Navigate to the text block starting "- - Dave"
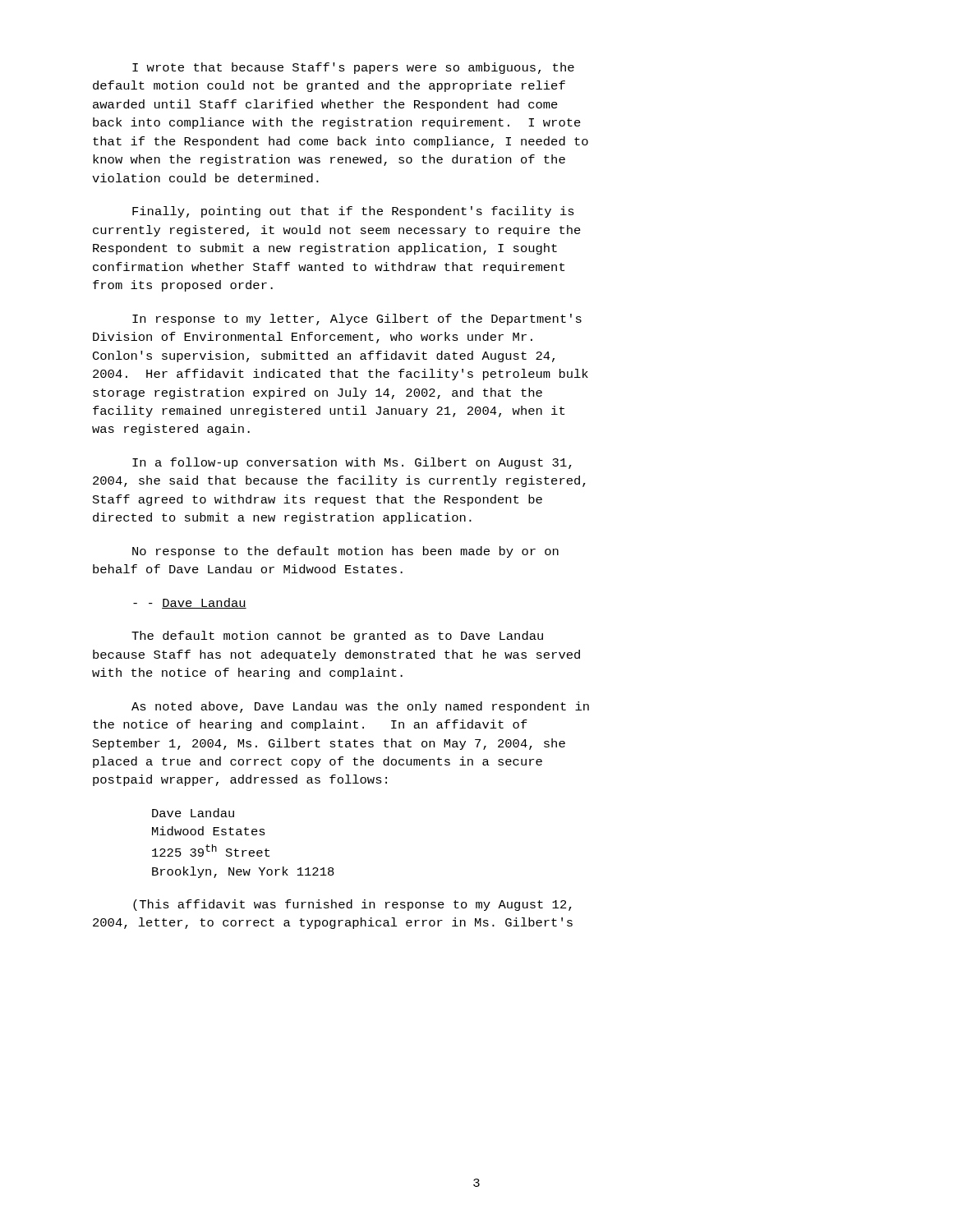This screenshot has height=1232, width=953. point(189,603)
